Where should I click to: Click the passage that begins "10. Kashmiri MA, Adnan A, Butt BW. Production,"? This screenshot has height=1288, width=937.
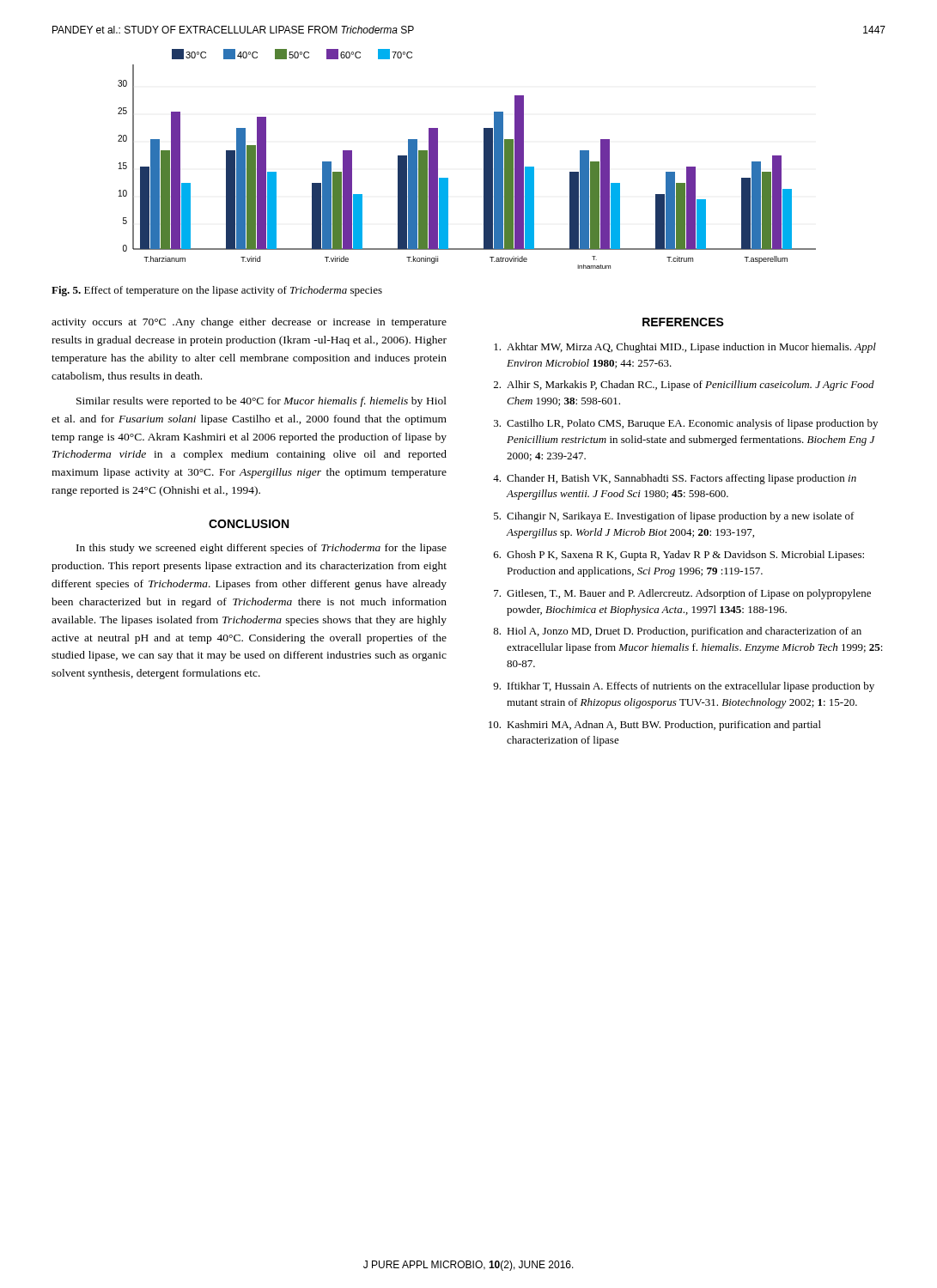click(x=683, y=733)
